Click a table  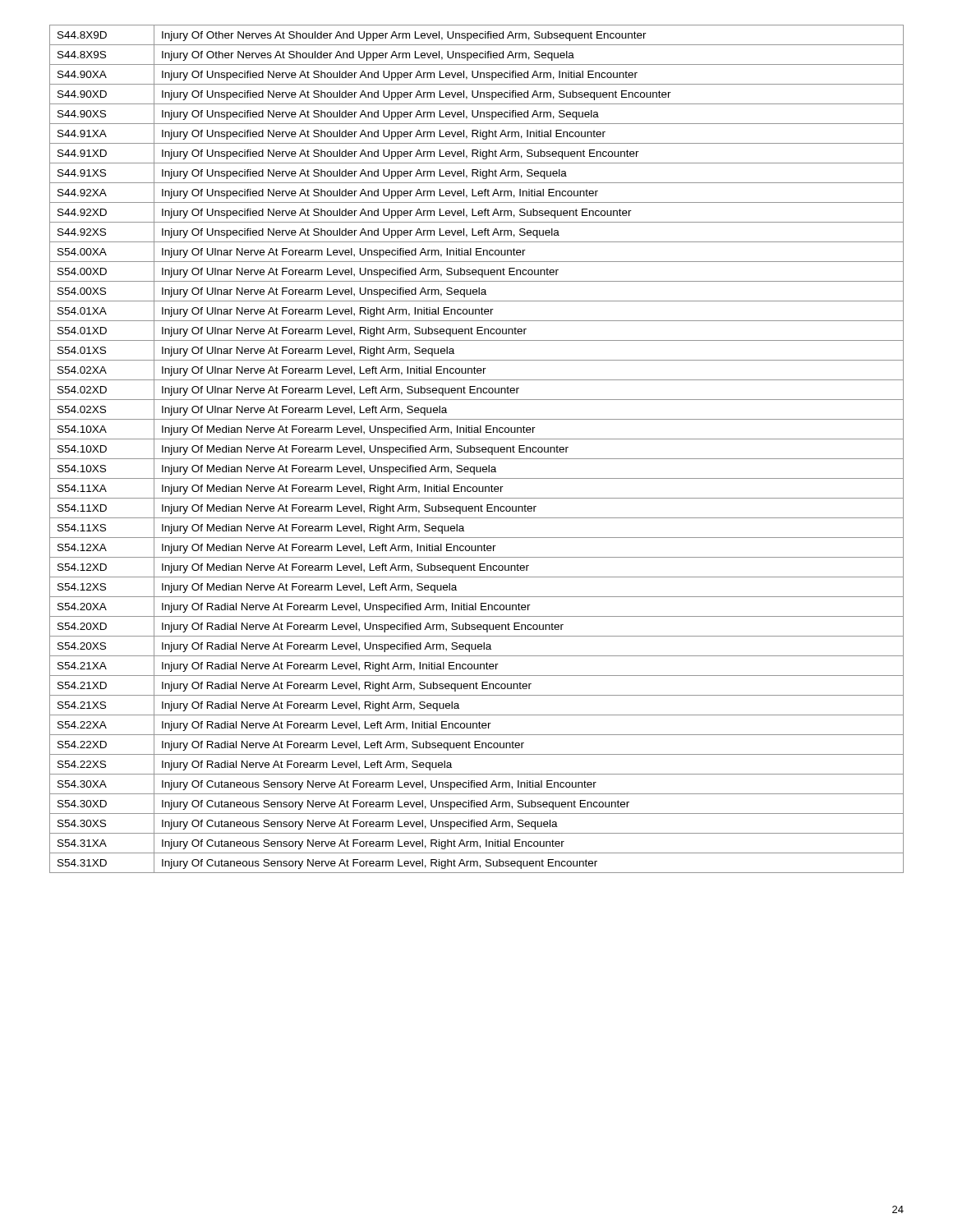point(476,449)
